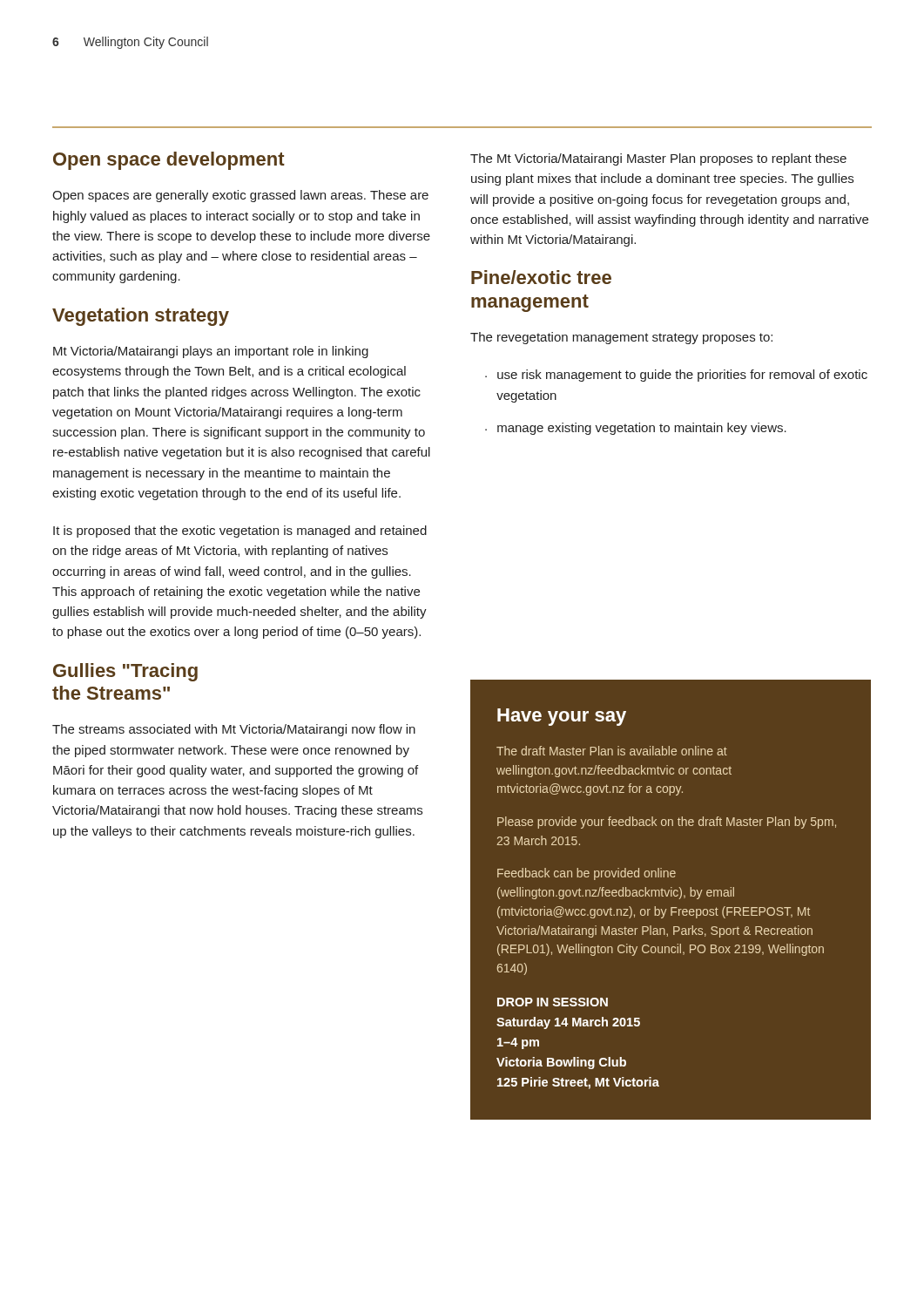
Task: Locate the list item that says "· use risk"
Action: (x=678, y=385)
